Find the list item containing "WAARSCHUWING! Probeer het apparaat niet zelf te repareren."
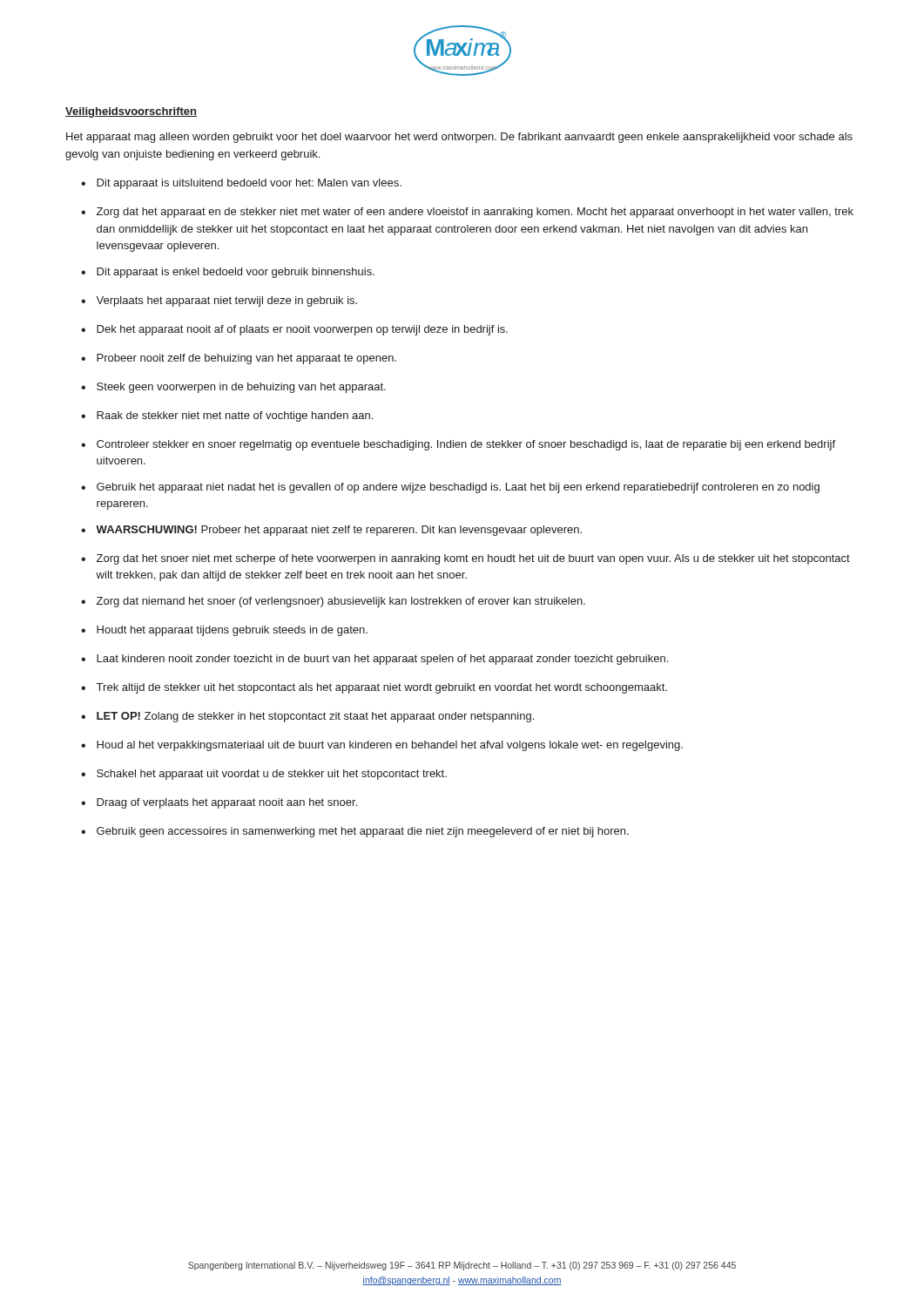Viewport: 924px width, 1307px height. [340, 529]
